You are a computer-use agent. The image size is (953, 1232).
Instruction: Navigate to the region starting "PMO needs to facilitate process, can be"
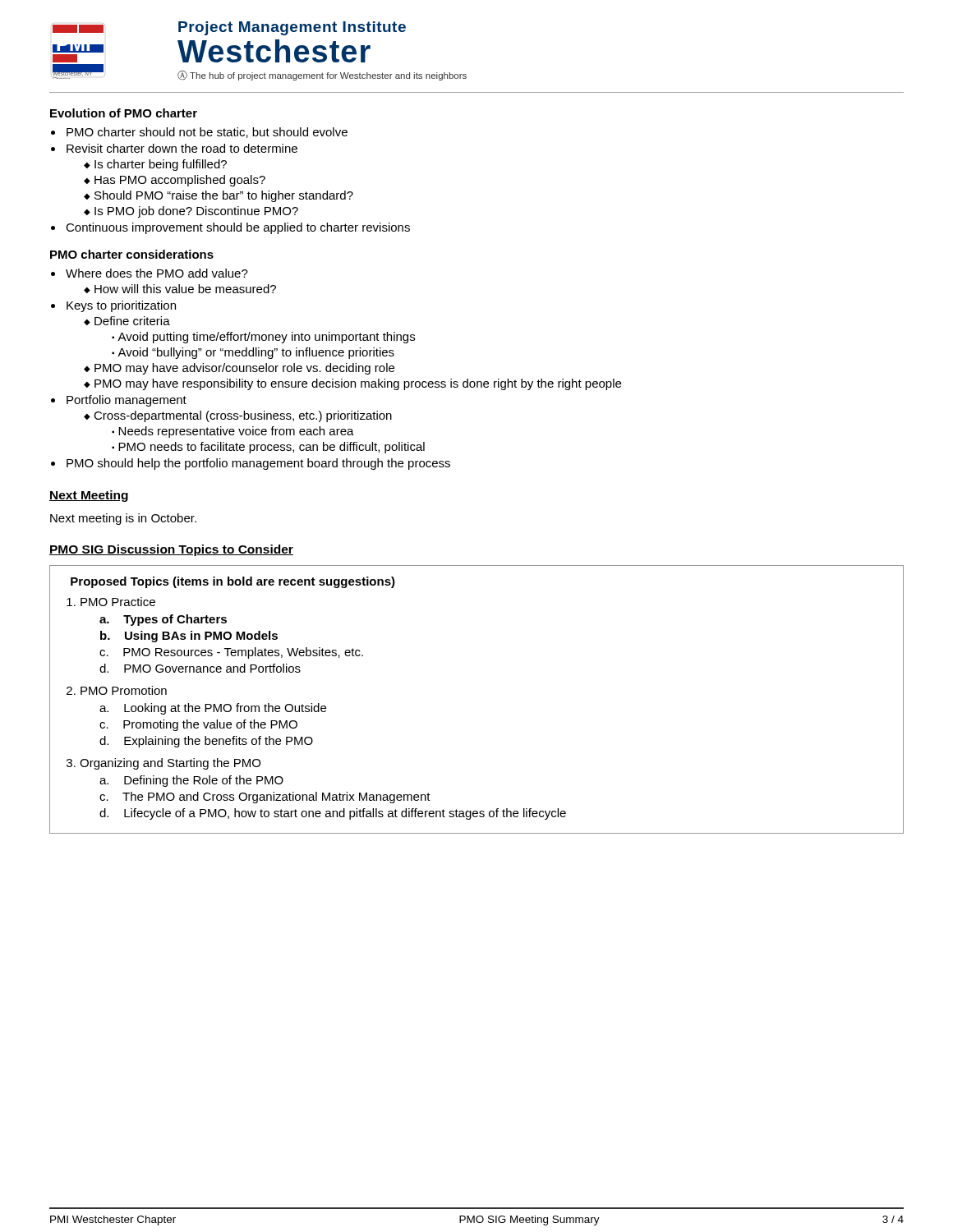pos(272,446)
